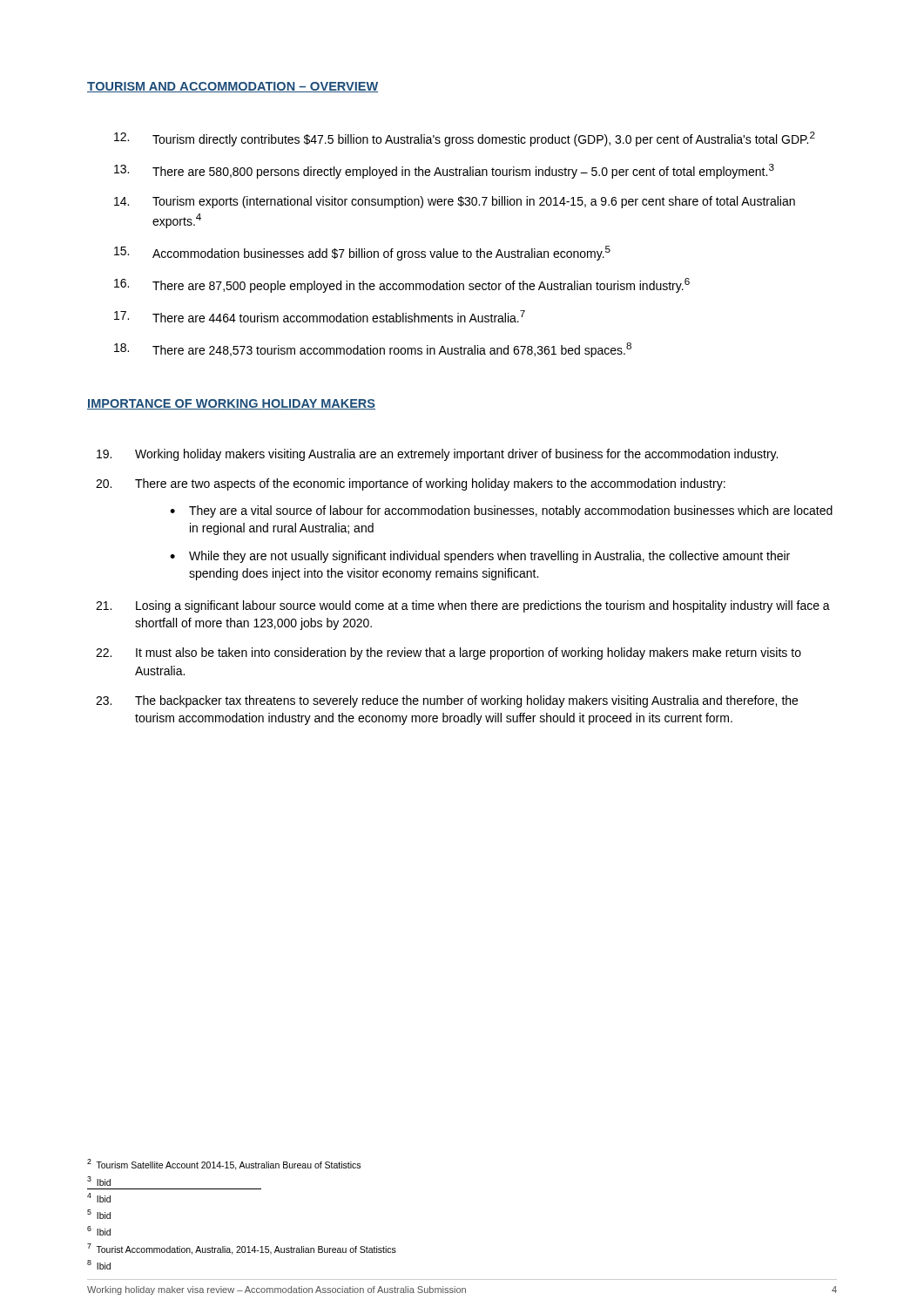Click on the footnote with the text "4 Ibid"
Image resolution: width=924 pixels, height=1307 pixels.
[99, 1197]
